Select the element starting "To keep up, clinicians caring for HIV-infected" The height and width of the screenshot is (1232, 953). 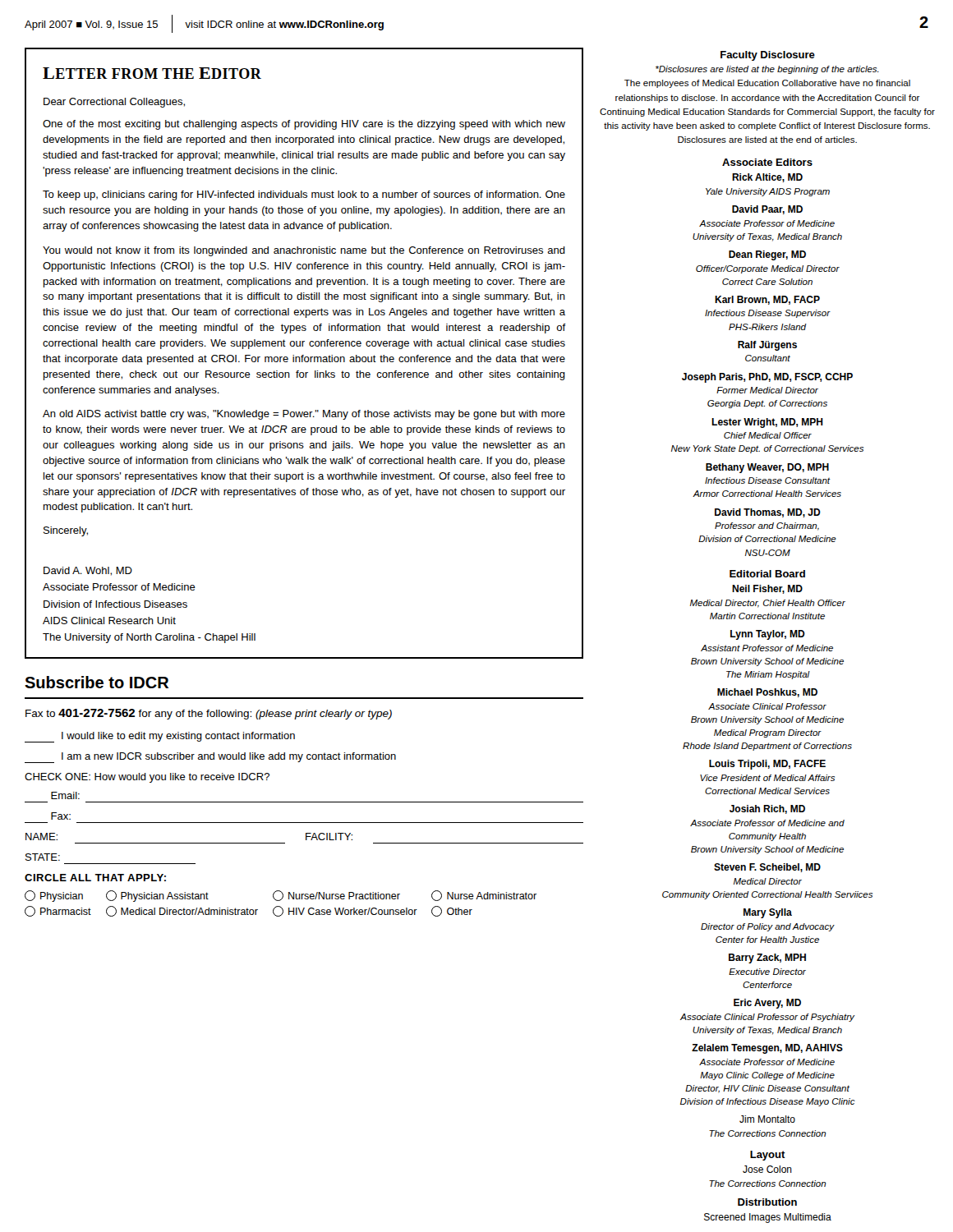tap(304, 211)
